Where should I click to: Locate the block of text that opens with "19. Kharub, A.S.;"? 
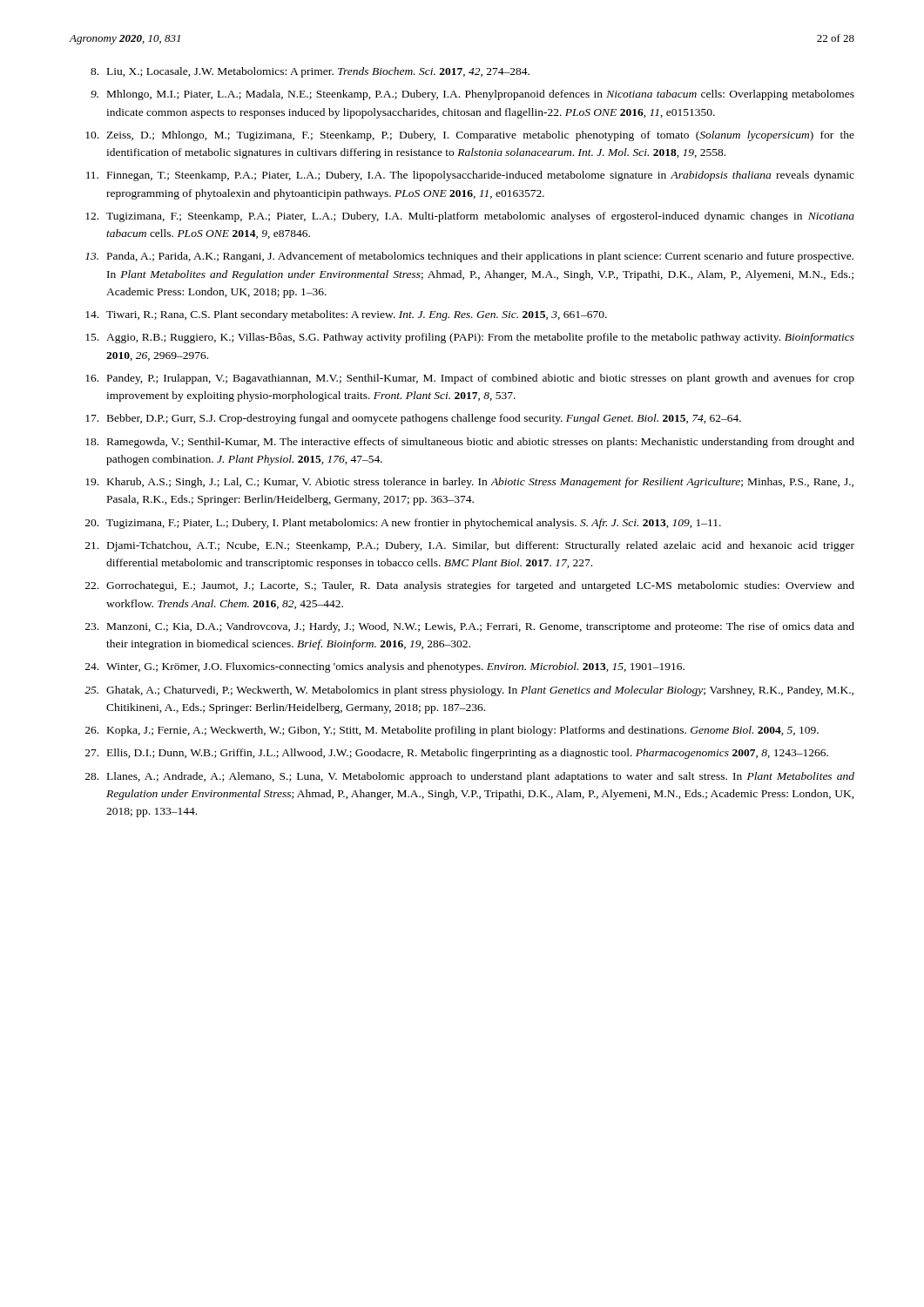[462, 491]
